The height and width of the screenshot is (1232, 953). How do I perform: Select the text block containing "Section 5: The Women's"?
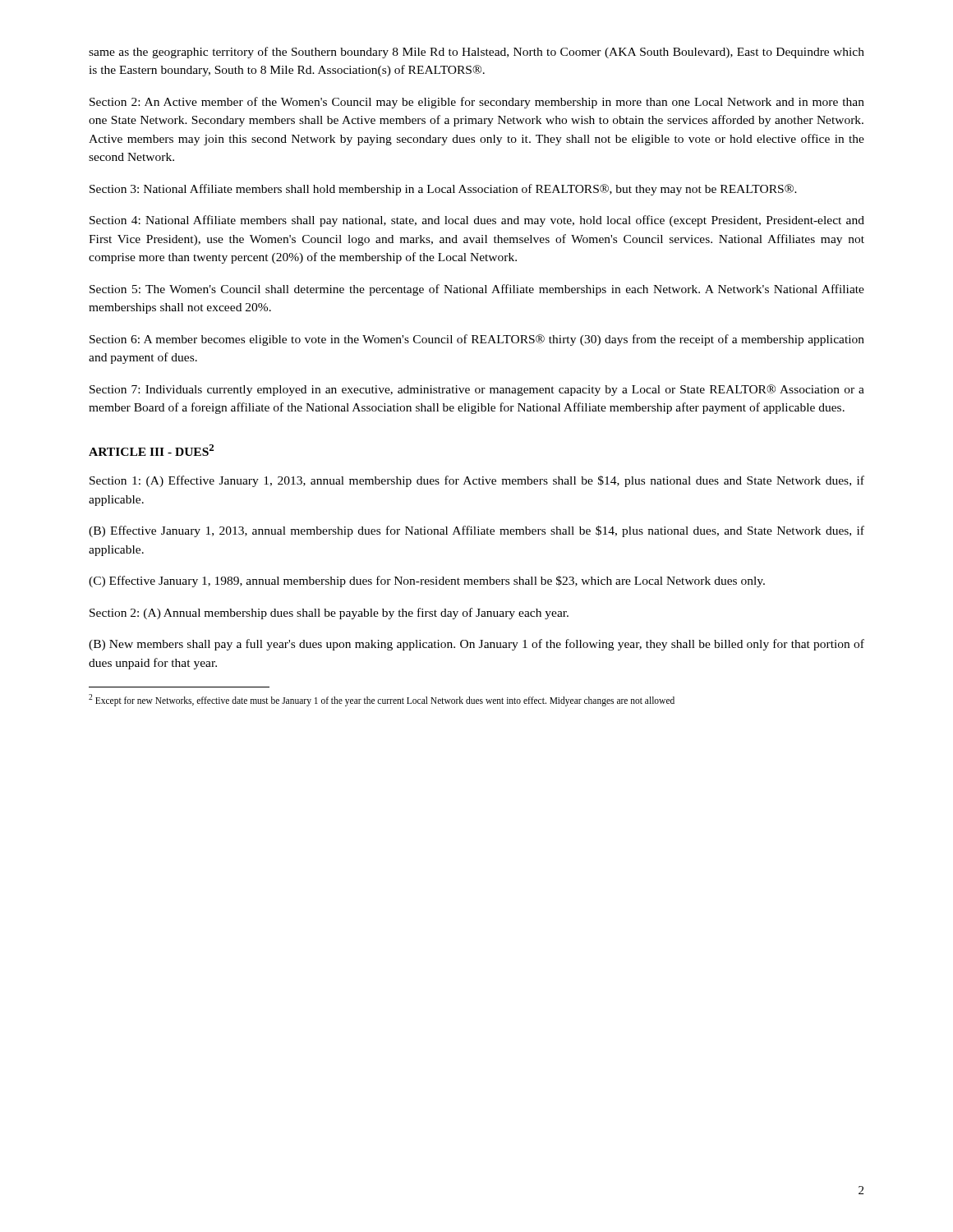(x=476, y=298)
